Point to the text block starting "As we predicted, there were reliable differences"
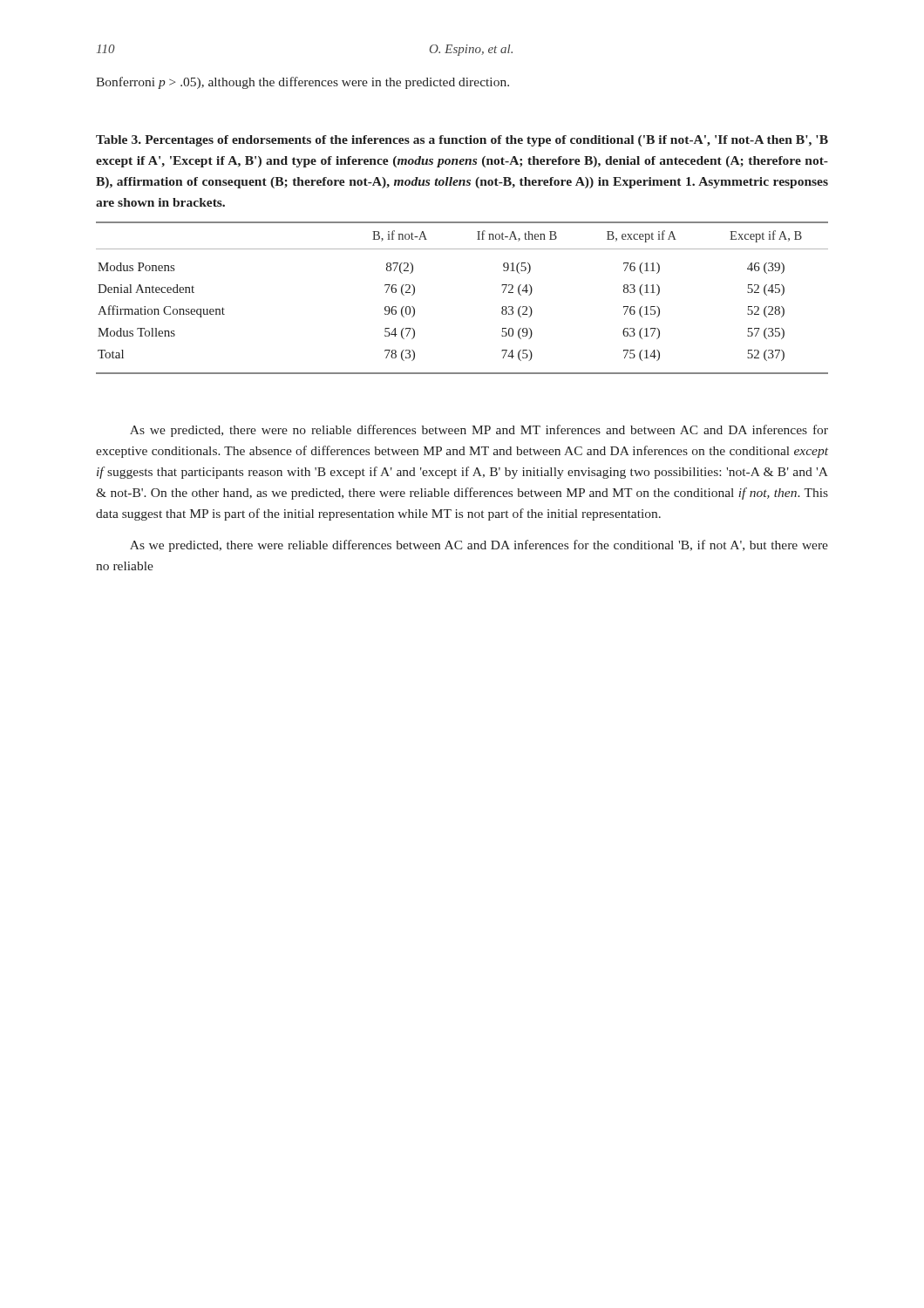924x1308 pixels. point(462,555)
